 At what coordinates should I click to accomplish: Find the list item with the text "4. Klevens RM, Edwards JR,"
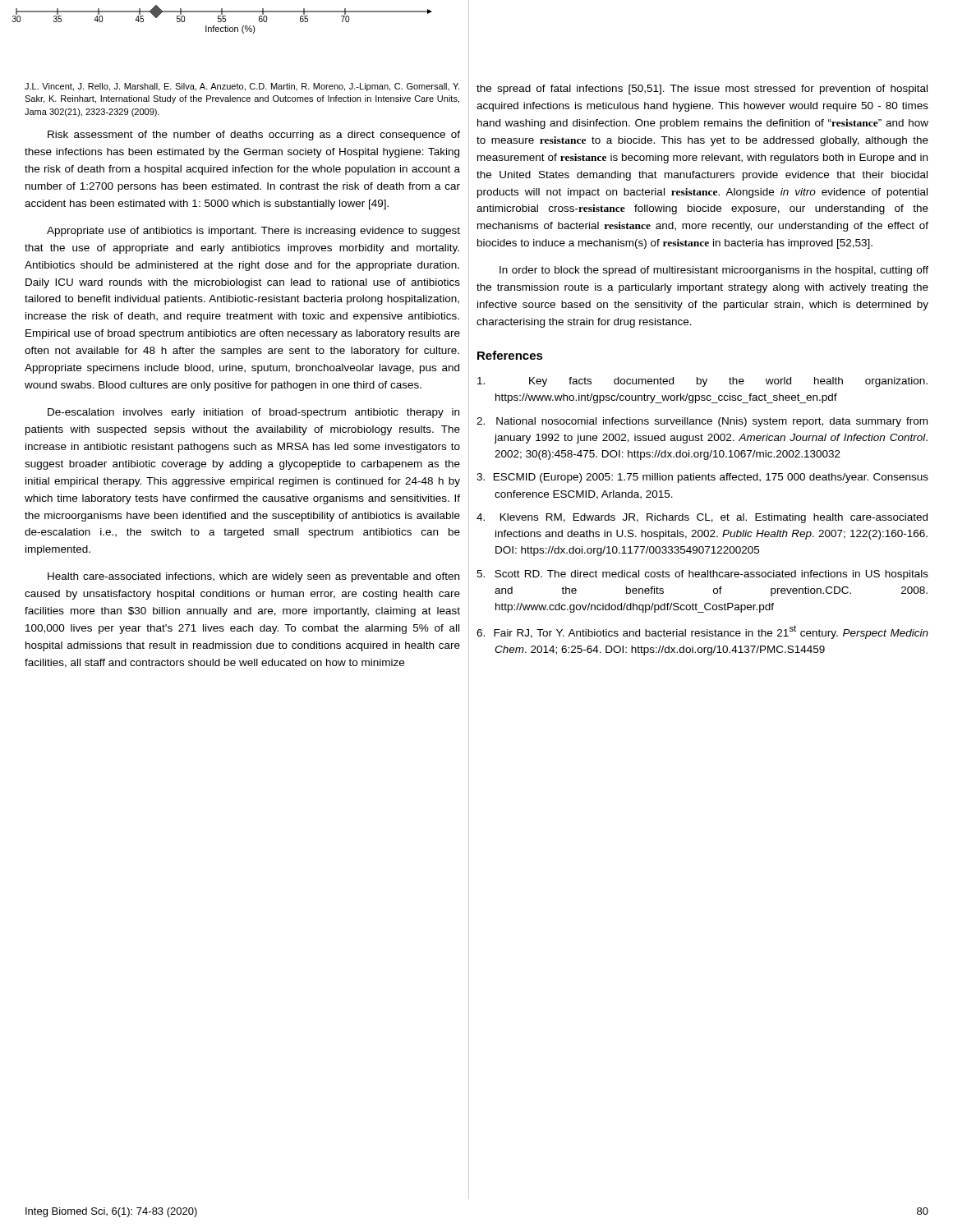(x=702, y=534)
